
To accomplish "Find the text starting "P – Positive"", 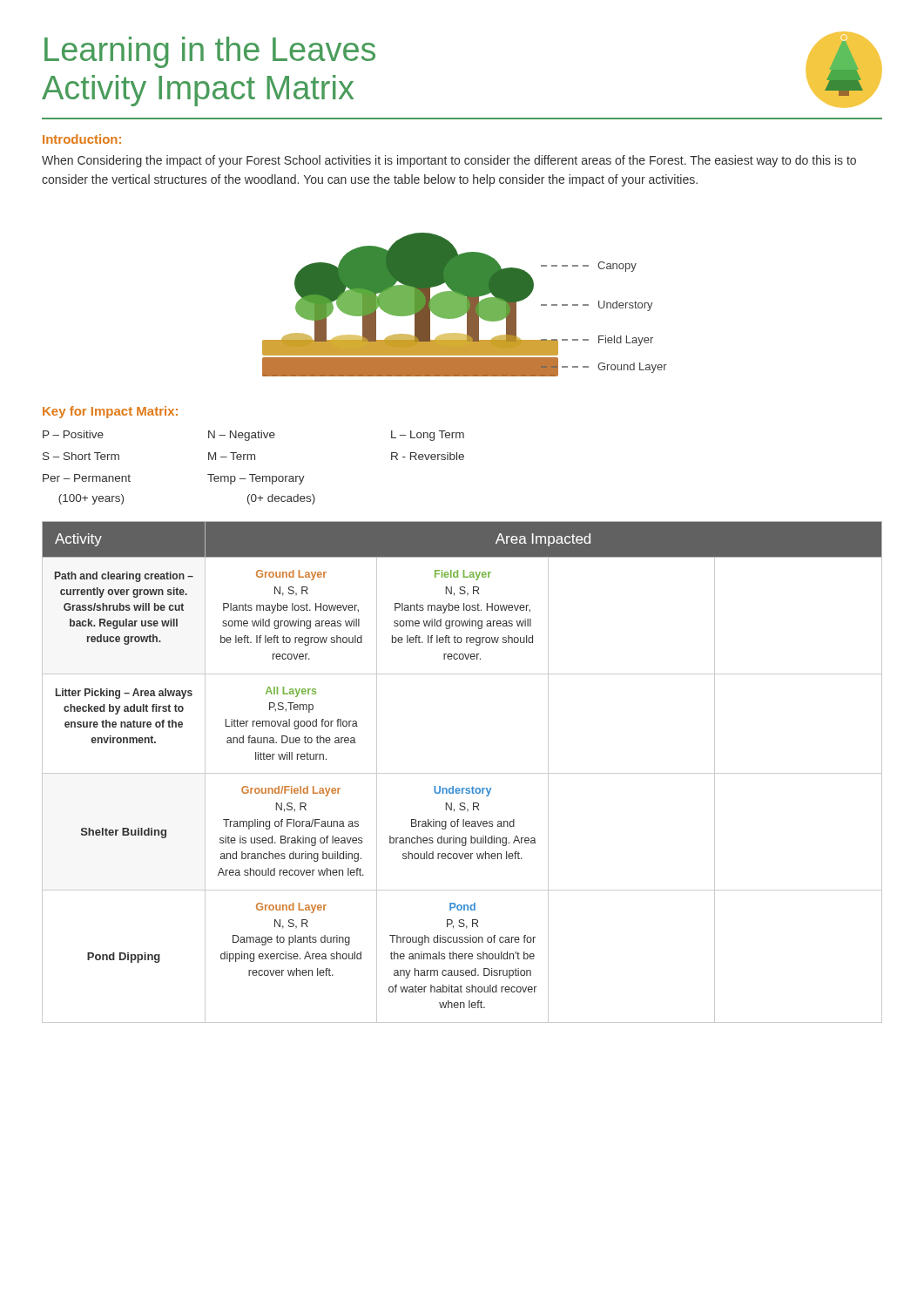I will [x=73, y=435].
